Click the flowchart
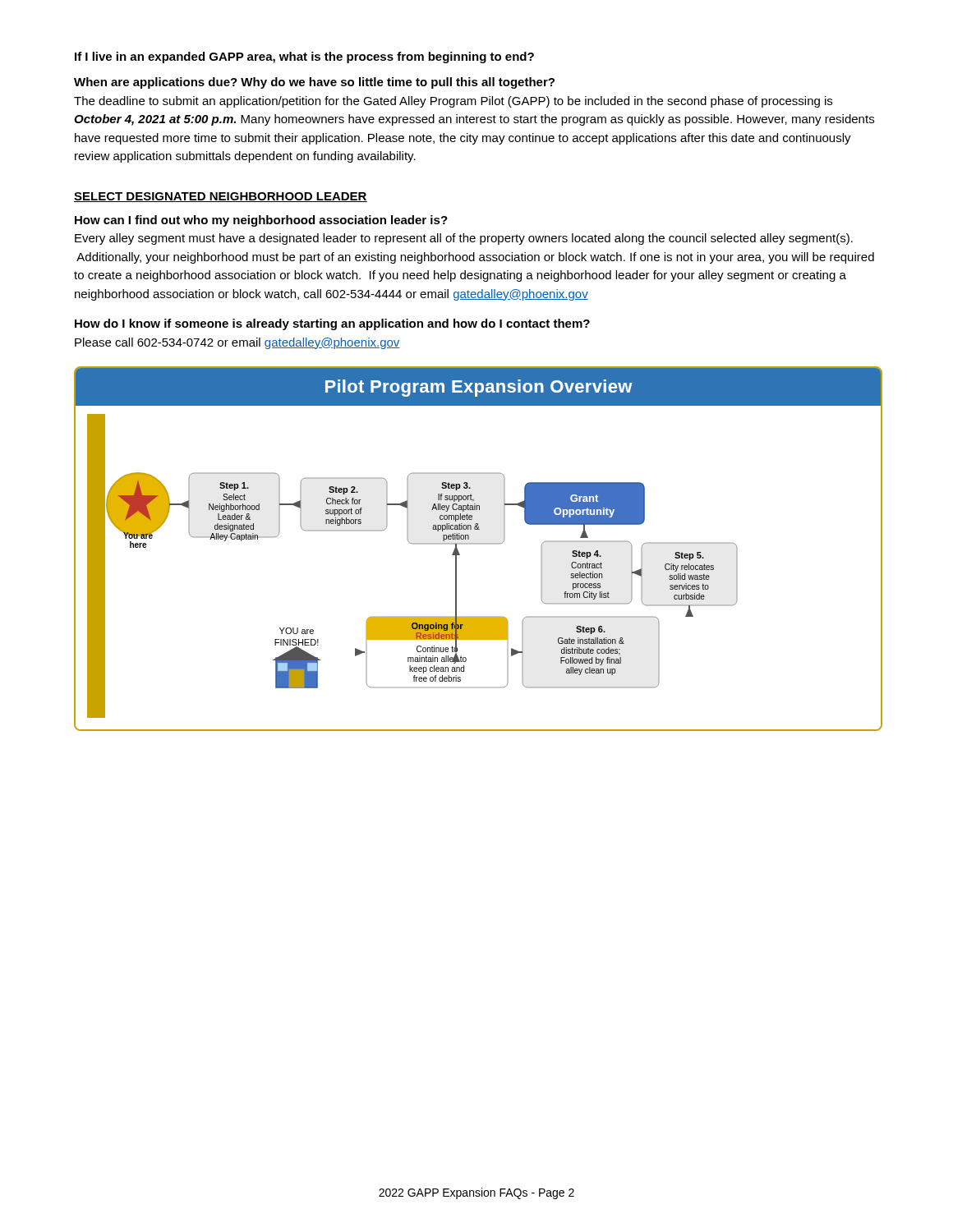 coord(476,549)
